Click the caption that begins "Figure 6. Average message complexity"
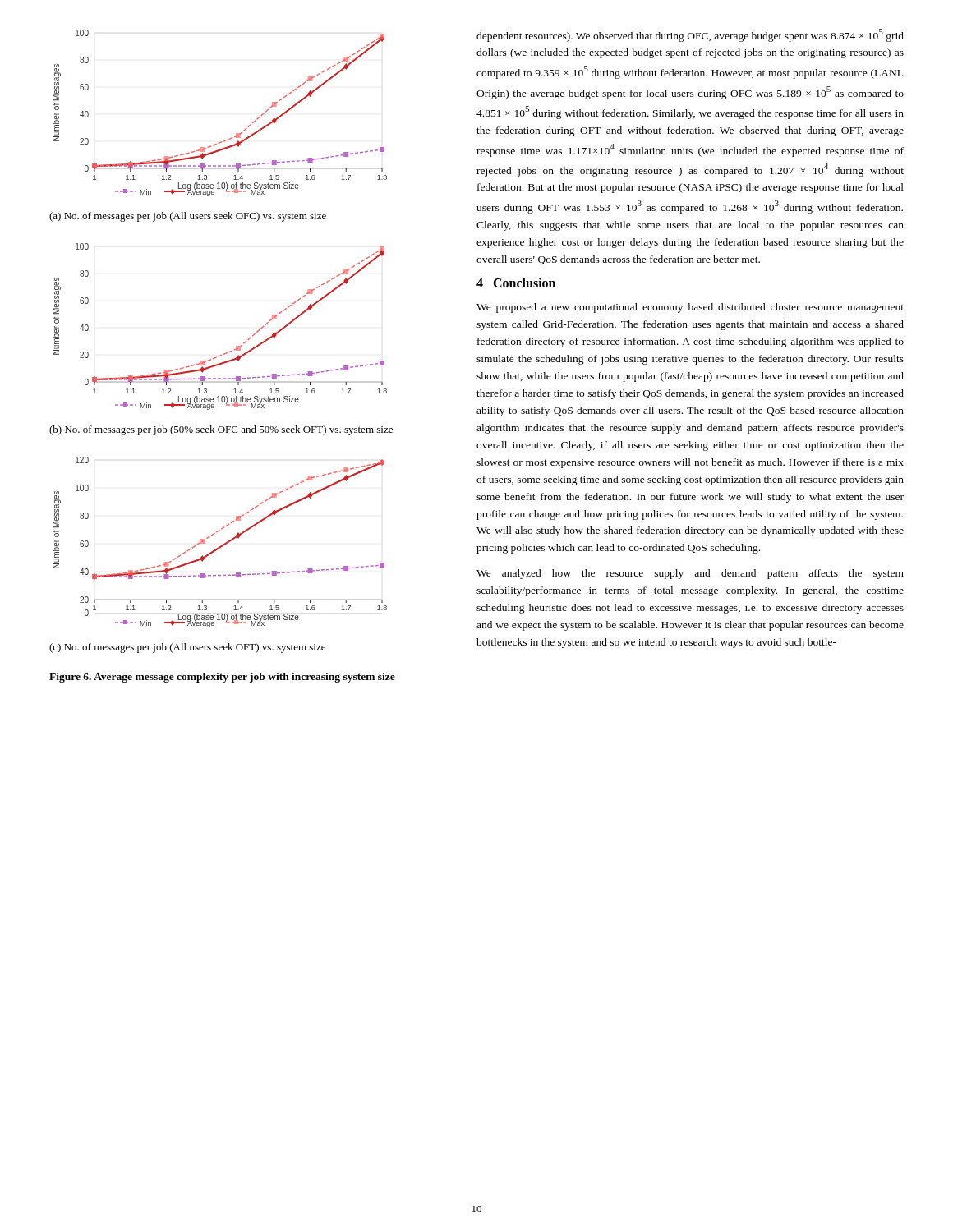 222,676
